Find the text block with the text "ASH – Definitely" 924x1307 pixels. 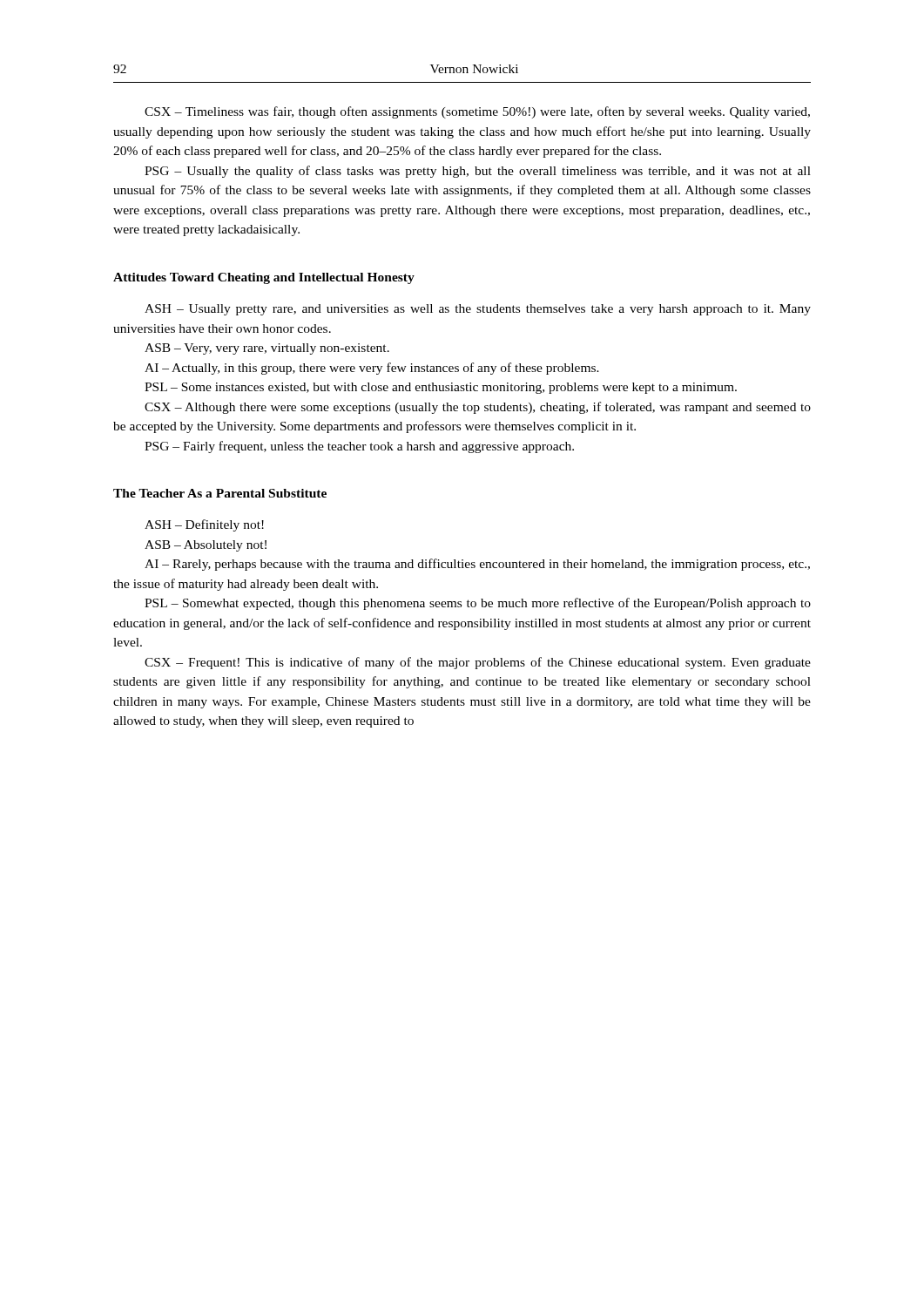click(205, 524)
